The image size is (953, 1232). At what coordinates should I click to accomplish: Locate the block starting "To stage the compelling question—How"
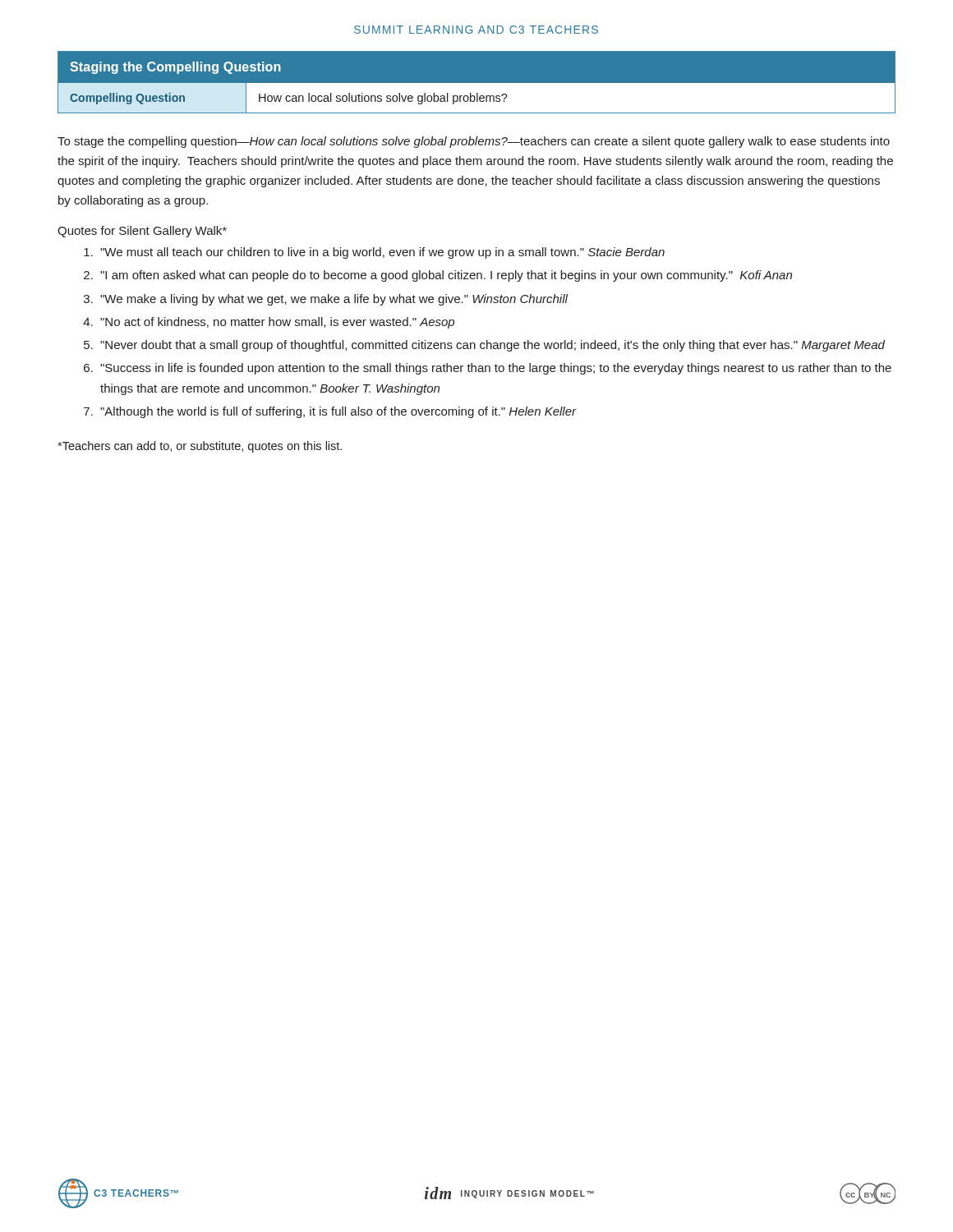pos(475,170)
